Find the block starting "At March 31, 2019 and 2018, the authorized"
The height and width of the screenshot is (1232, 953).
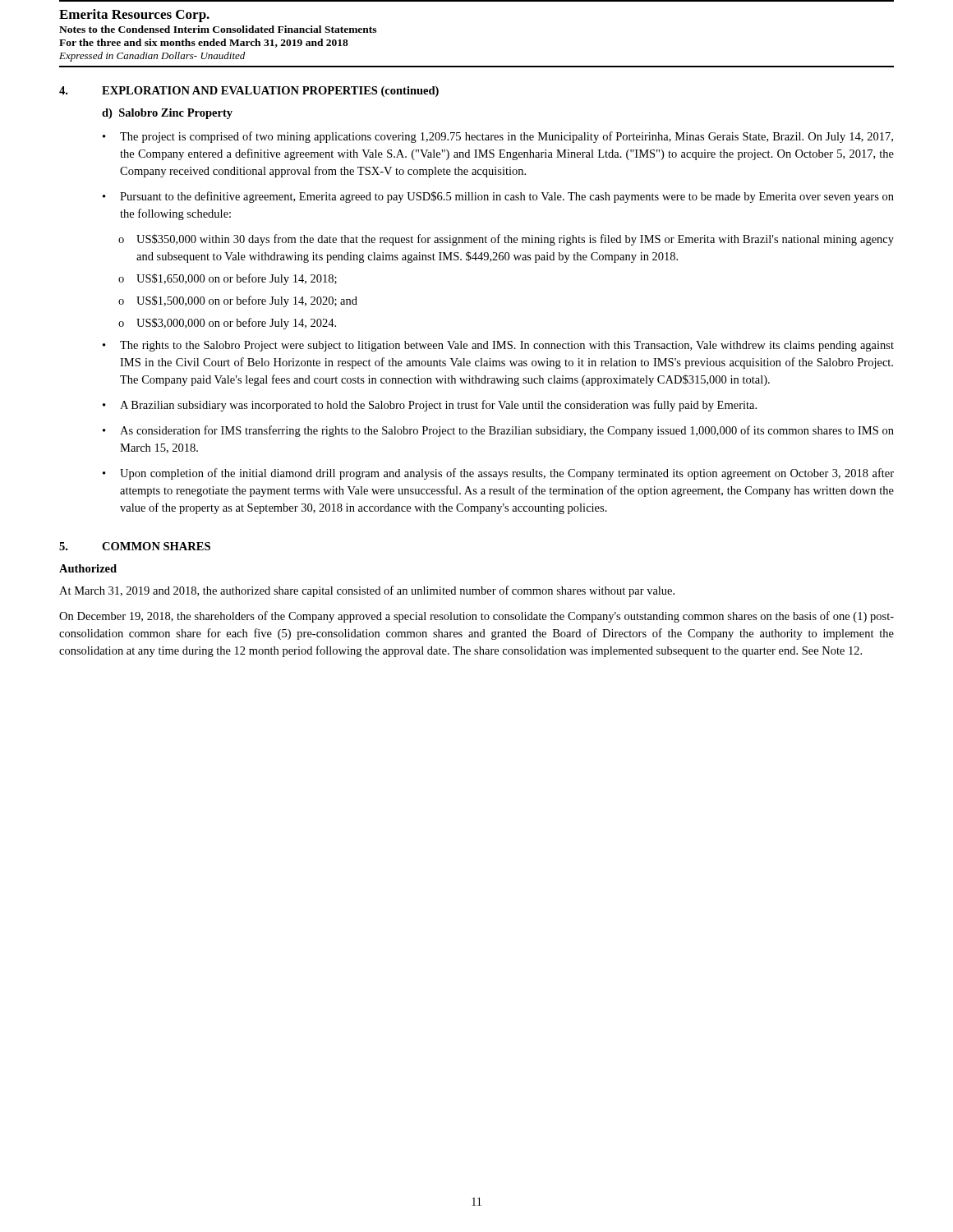tap(367, 591)
